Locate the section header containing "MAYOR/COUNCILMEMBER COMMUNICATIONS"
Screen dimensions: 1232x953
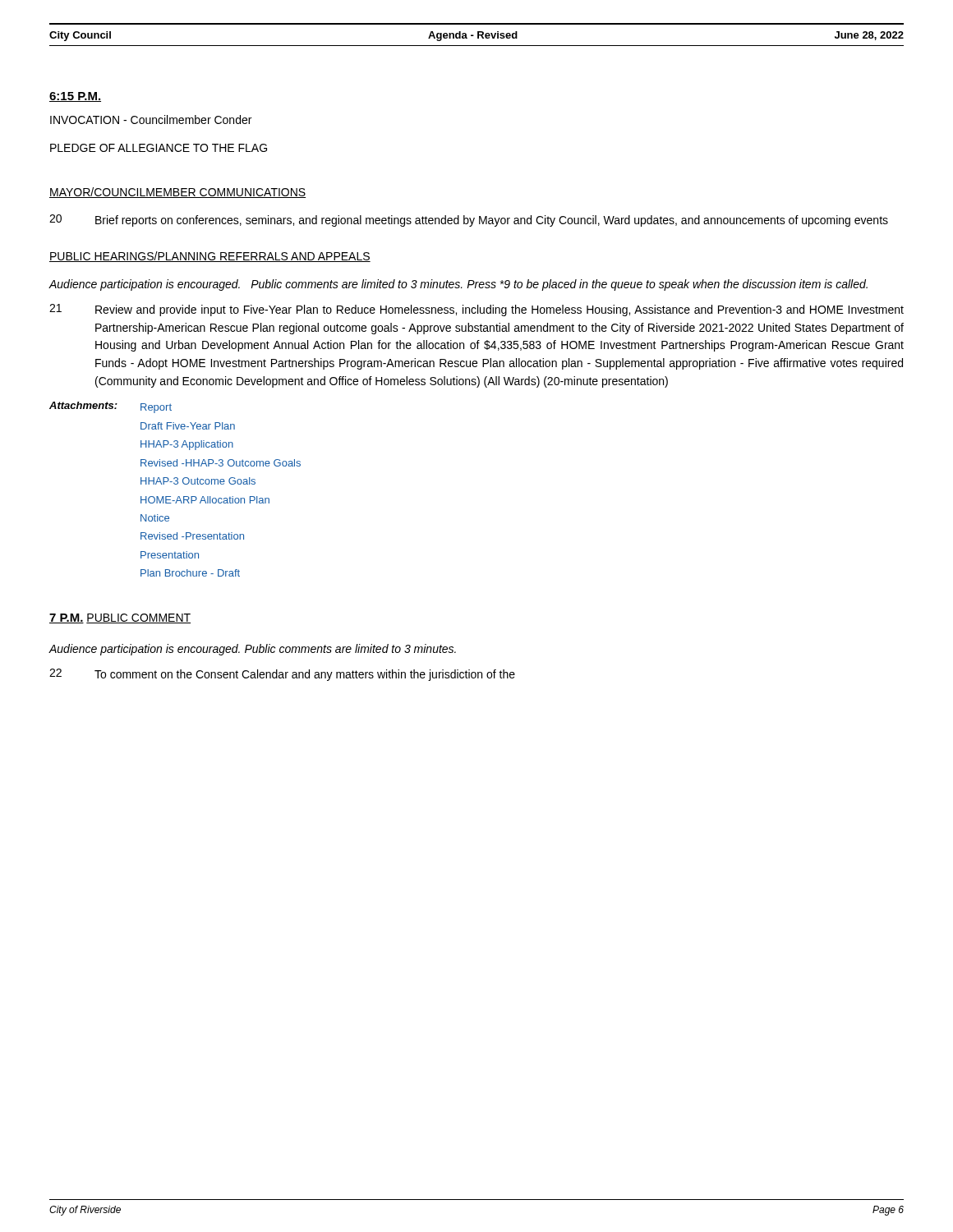pyautogui.click(x=177, y=192)
